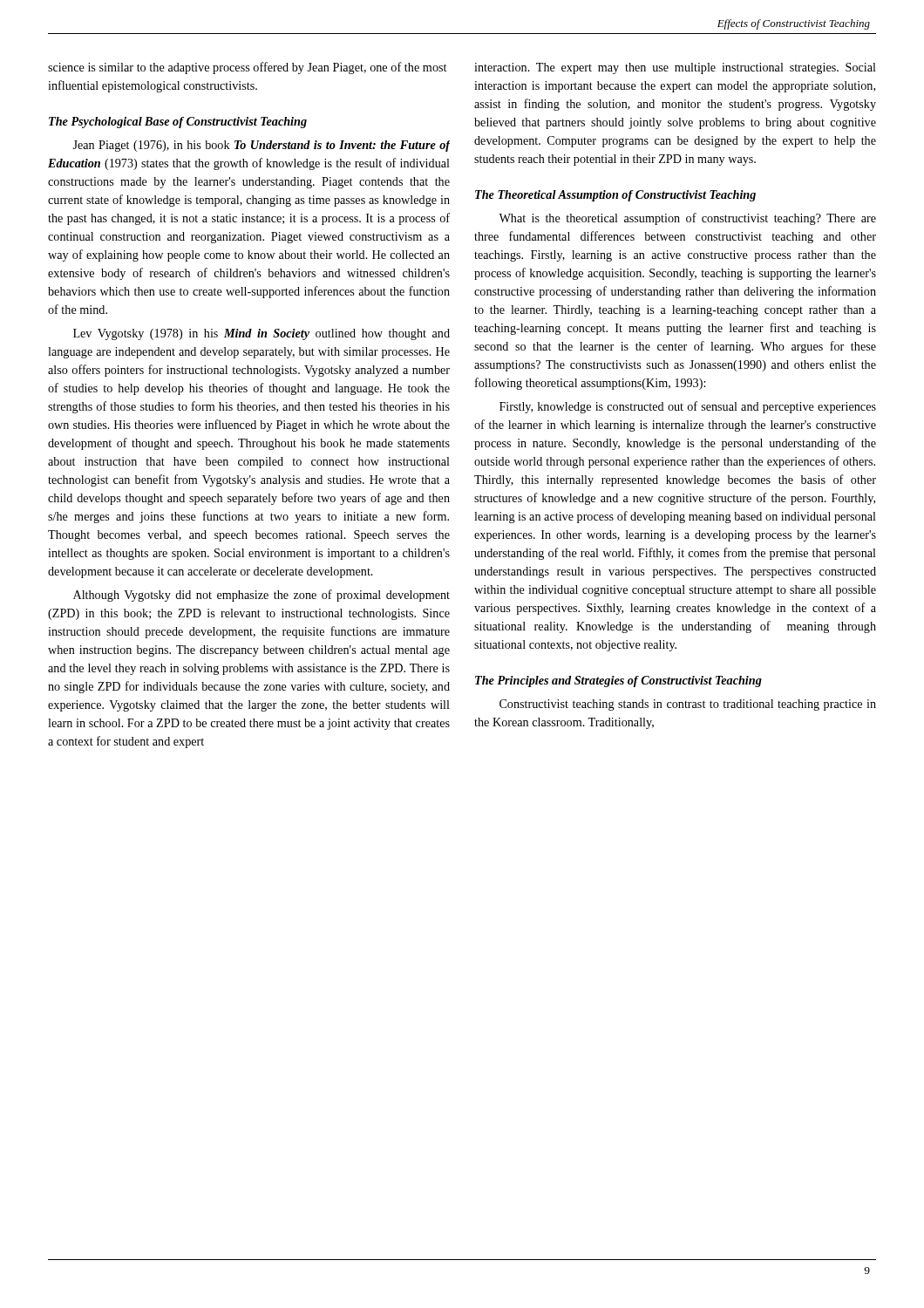924x1308 pixels.
Task: Find the region starting "science is similar to"
Action: (x=249, y=77)
